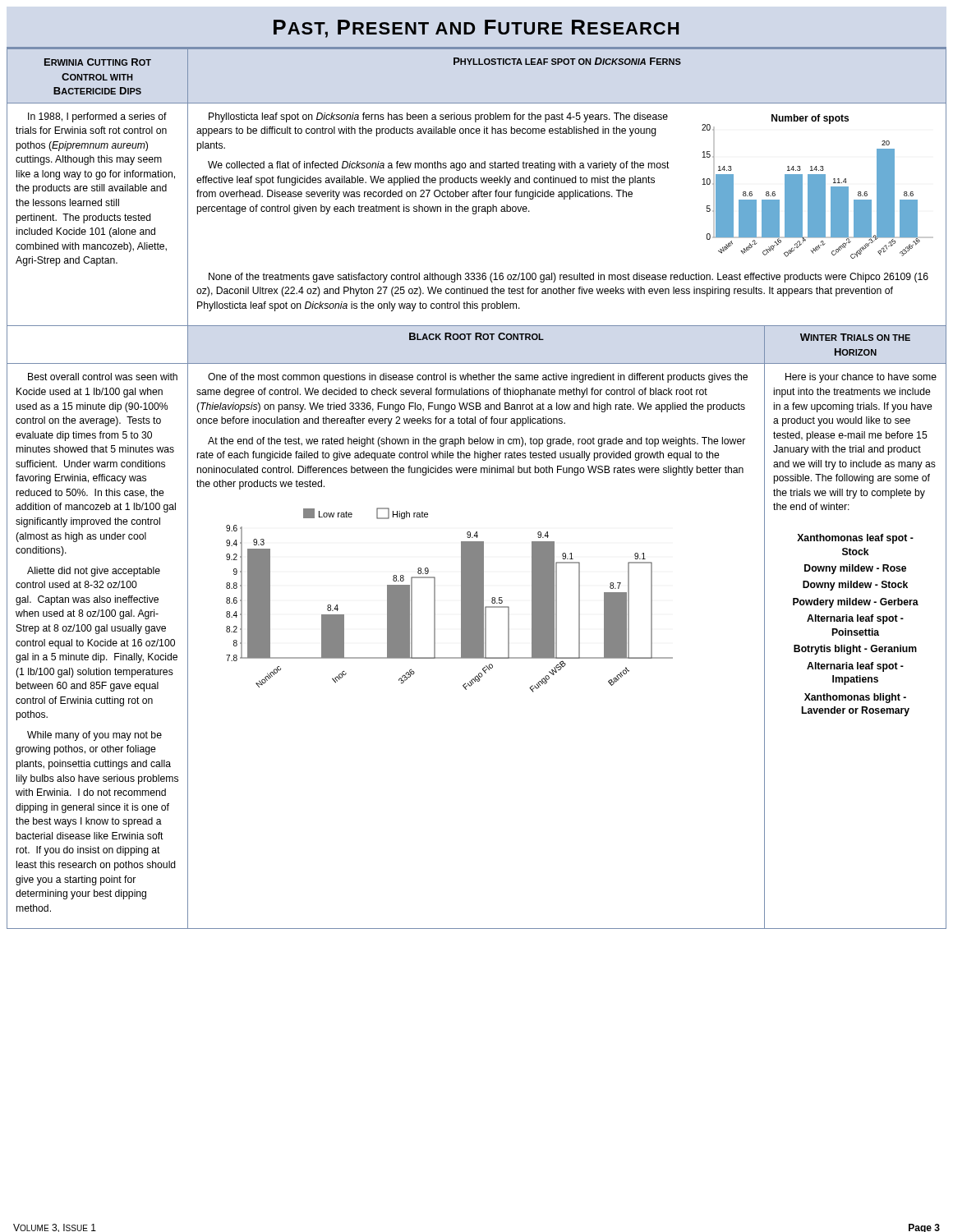The width and height of the screenshot is (953, 1232).
Task: Locate the element starting "ERWINIA CUTTING ROTCONTROL WITHBACTERICIDE DIPS"
Action: pyautogui.click(x=97, y=77)
